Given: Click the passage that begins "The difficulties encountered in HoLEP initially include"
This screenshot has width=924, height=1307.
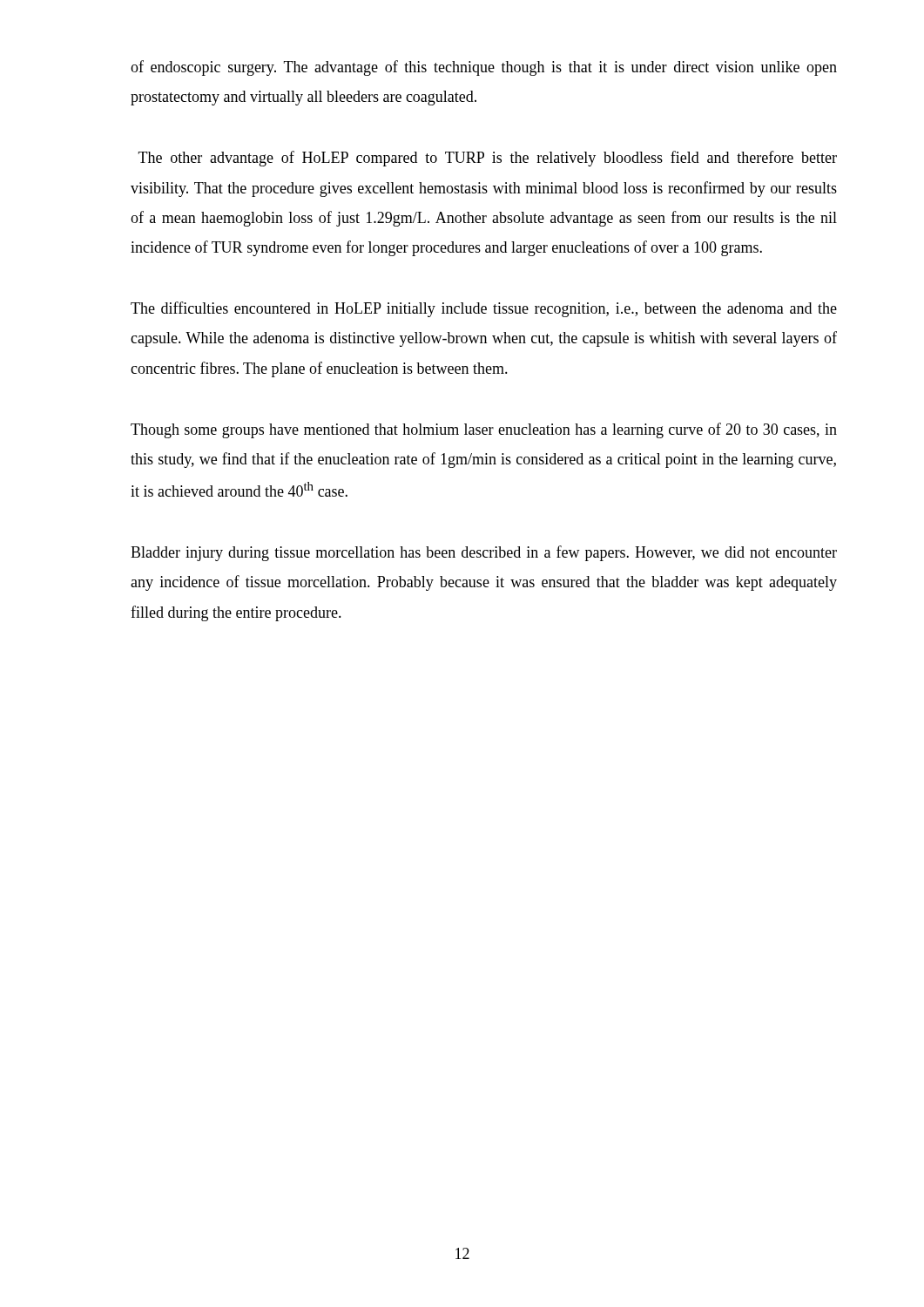Looking at the screenshot, I should tap(484, 338).
